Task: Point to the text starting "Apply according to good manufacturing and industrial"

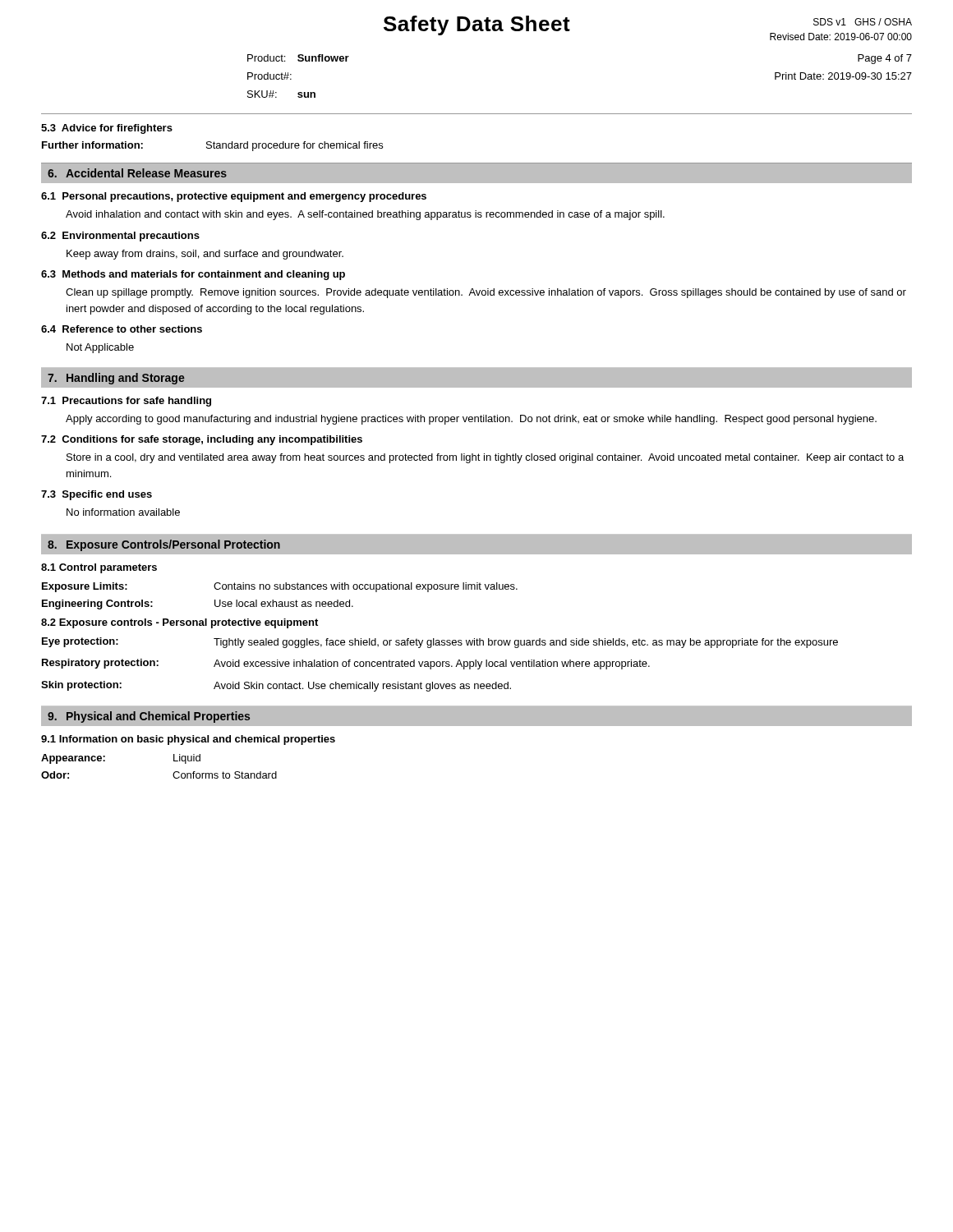Action: 472,418
